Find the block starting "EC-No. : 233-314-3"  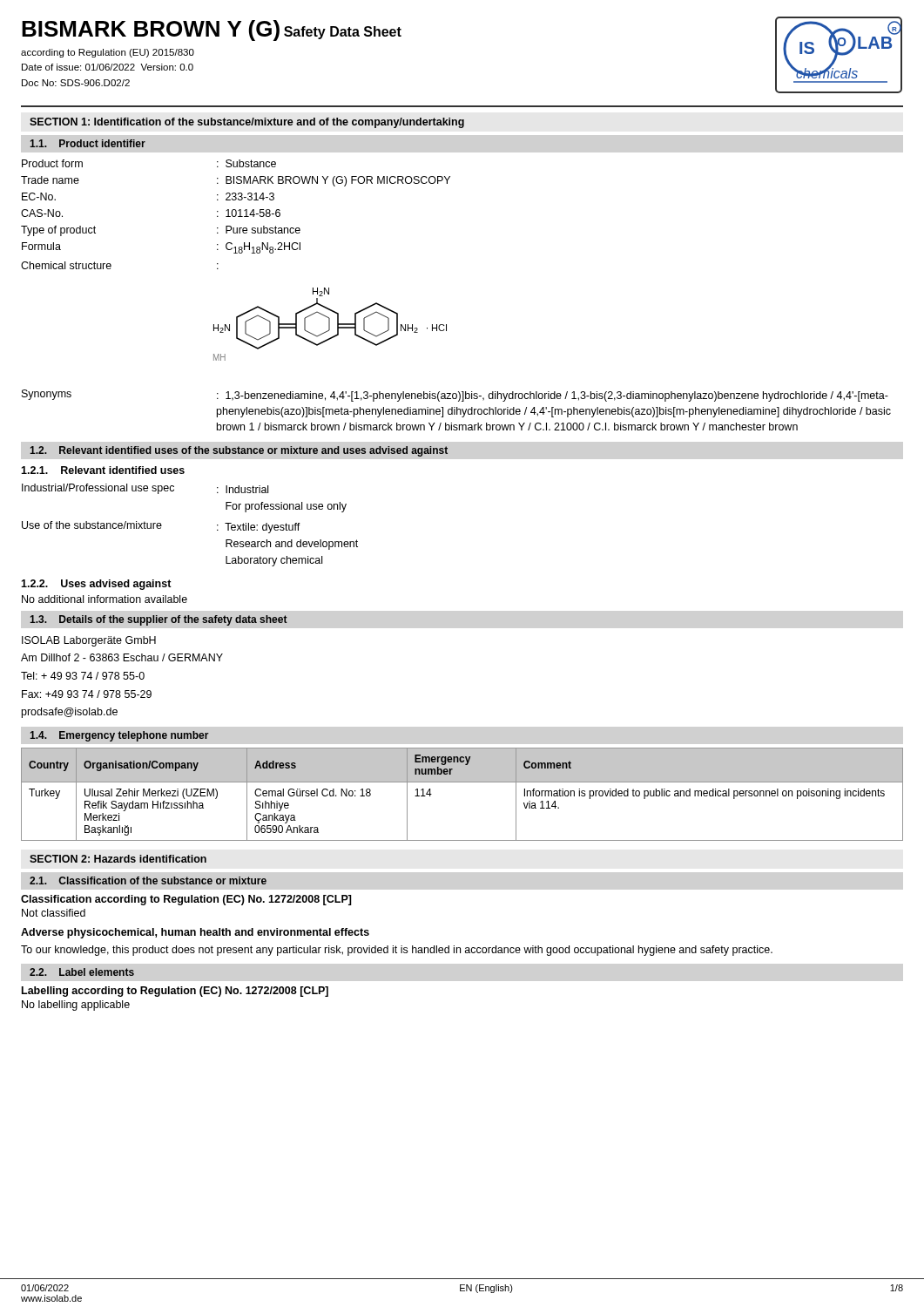(43, 196)
